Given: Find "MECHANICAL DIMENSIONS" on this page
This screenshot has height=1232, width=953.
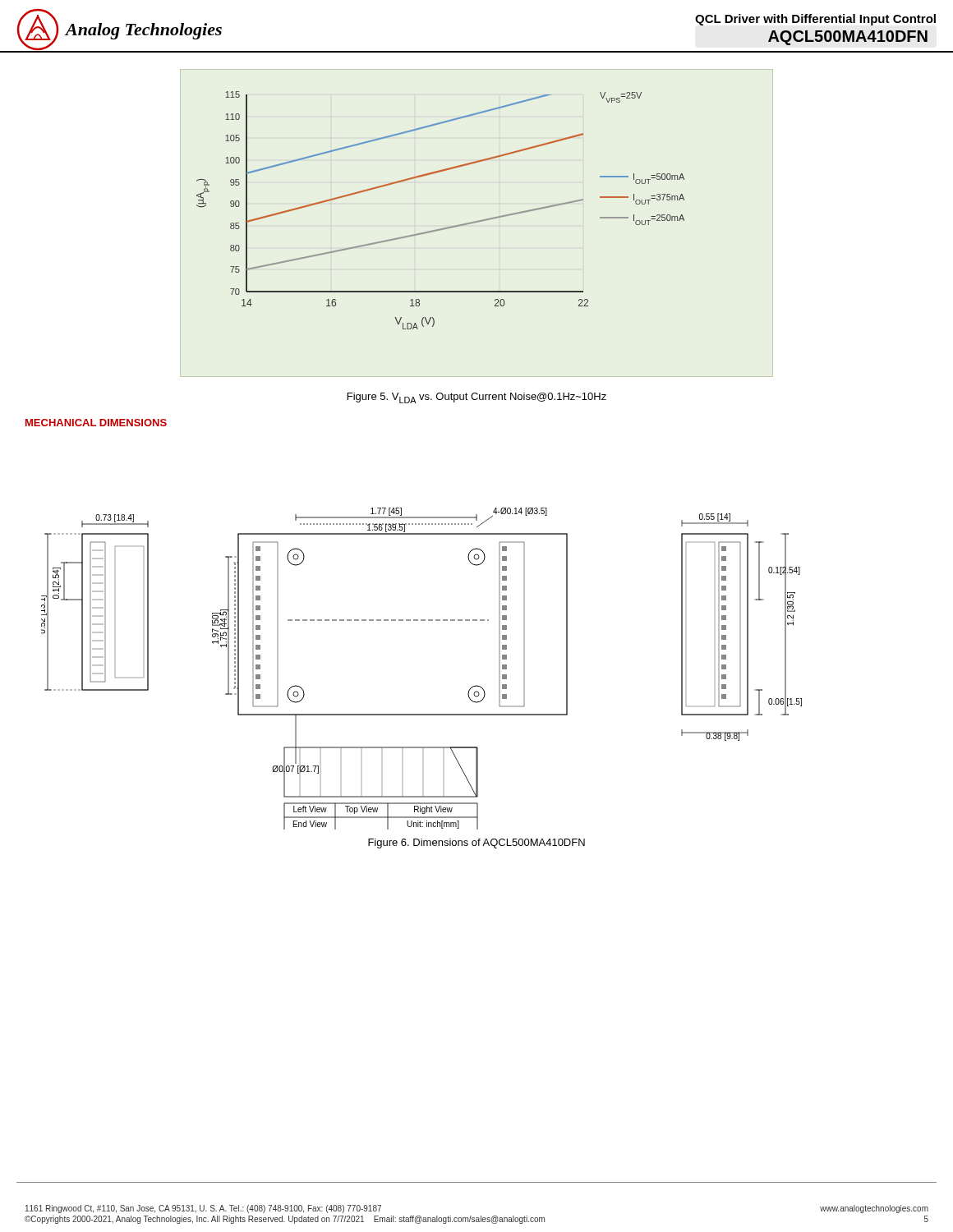Looking at the screenshot, I should click(x=96, y=422).
